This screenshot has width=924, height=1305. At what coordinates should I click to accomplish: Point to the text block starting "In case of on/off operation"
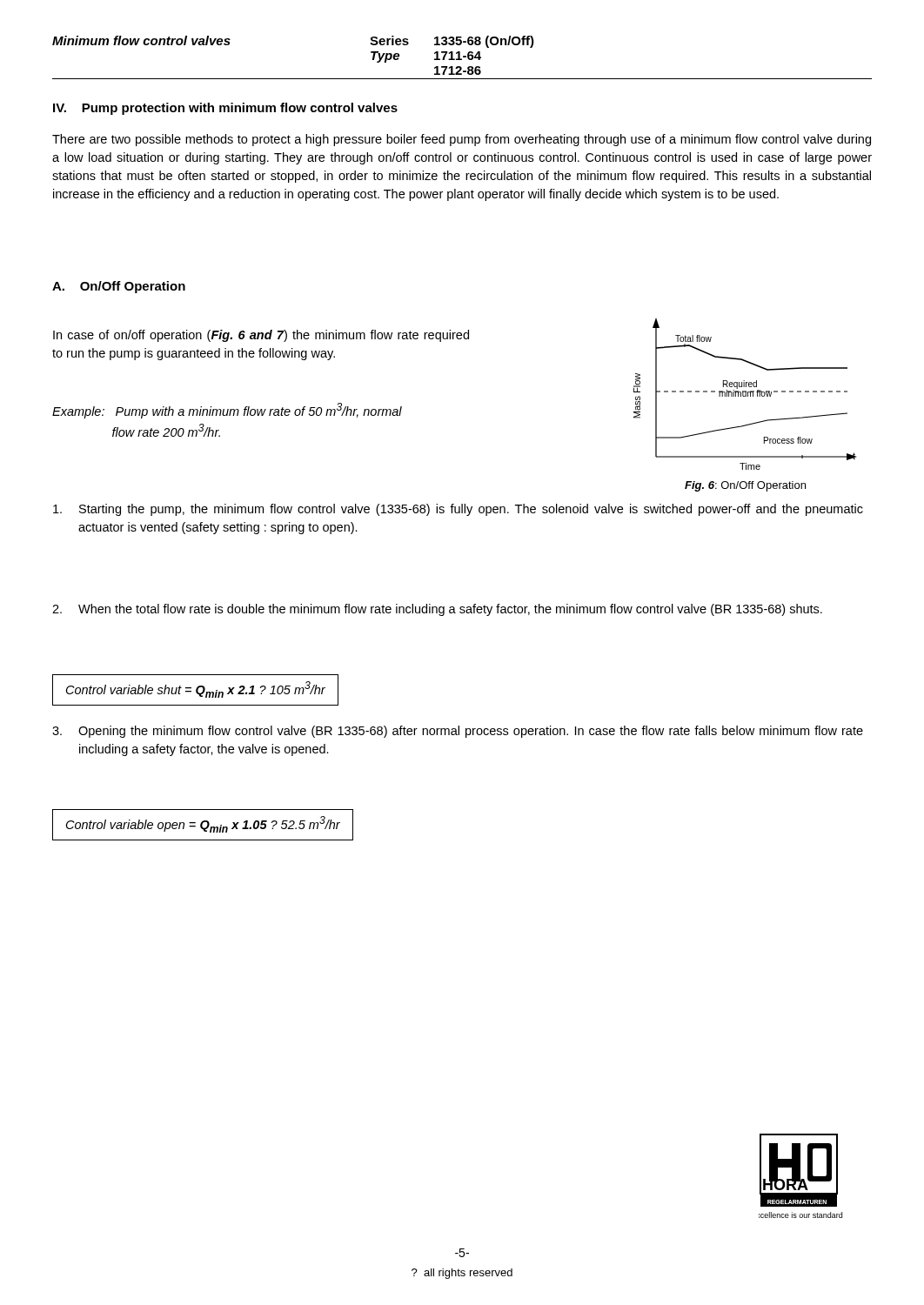tap(261, 344)
